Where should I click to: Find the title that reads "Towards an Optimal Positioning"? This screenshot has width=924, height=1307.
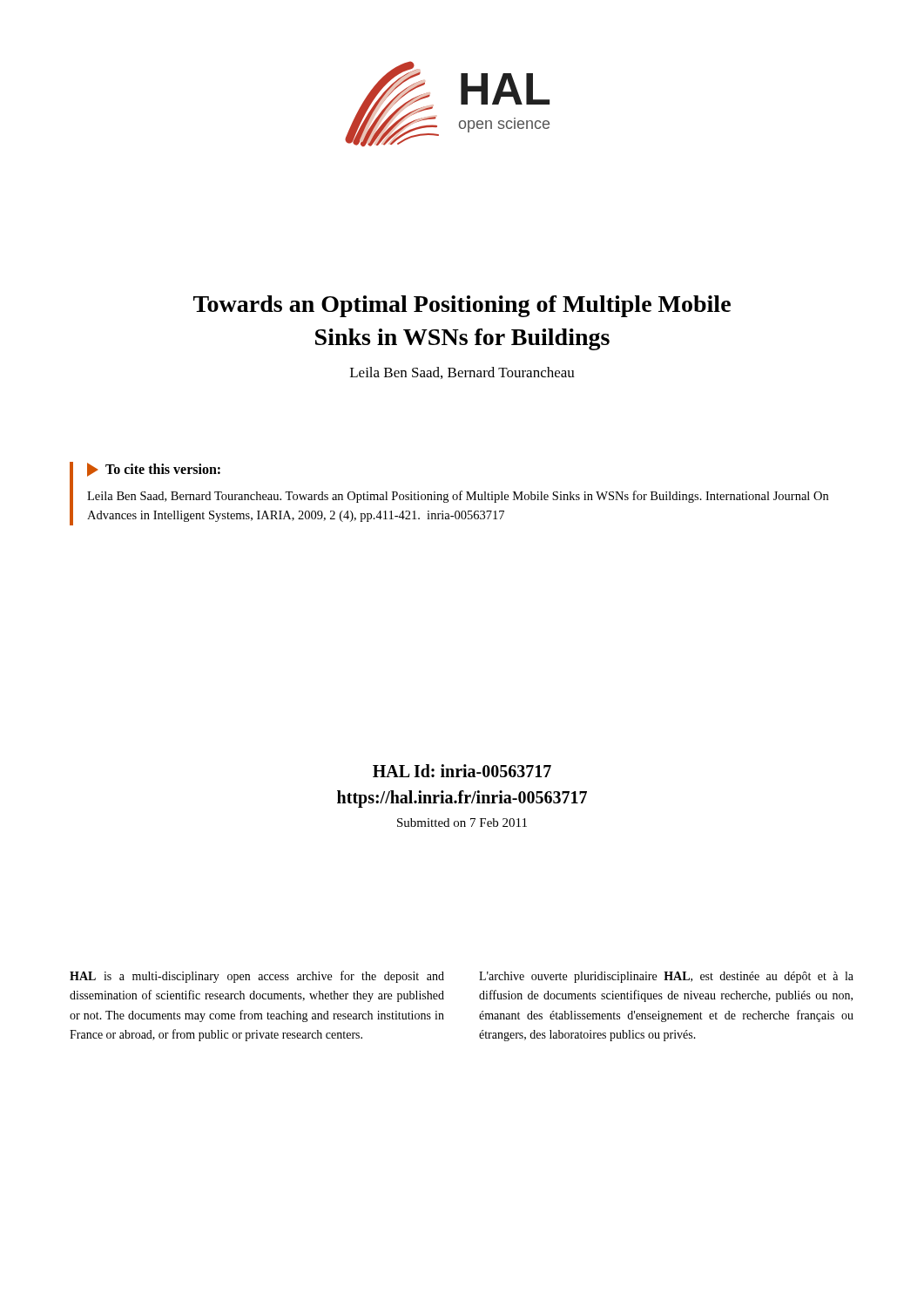(462, 334)
